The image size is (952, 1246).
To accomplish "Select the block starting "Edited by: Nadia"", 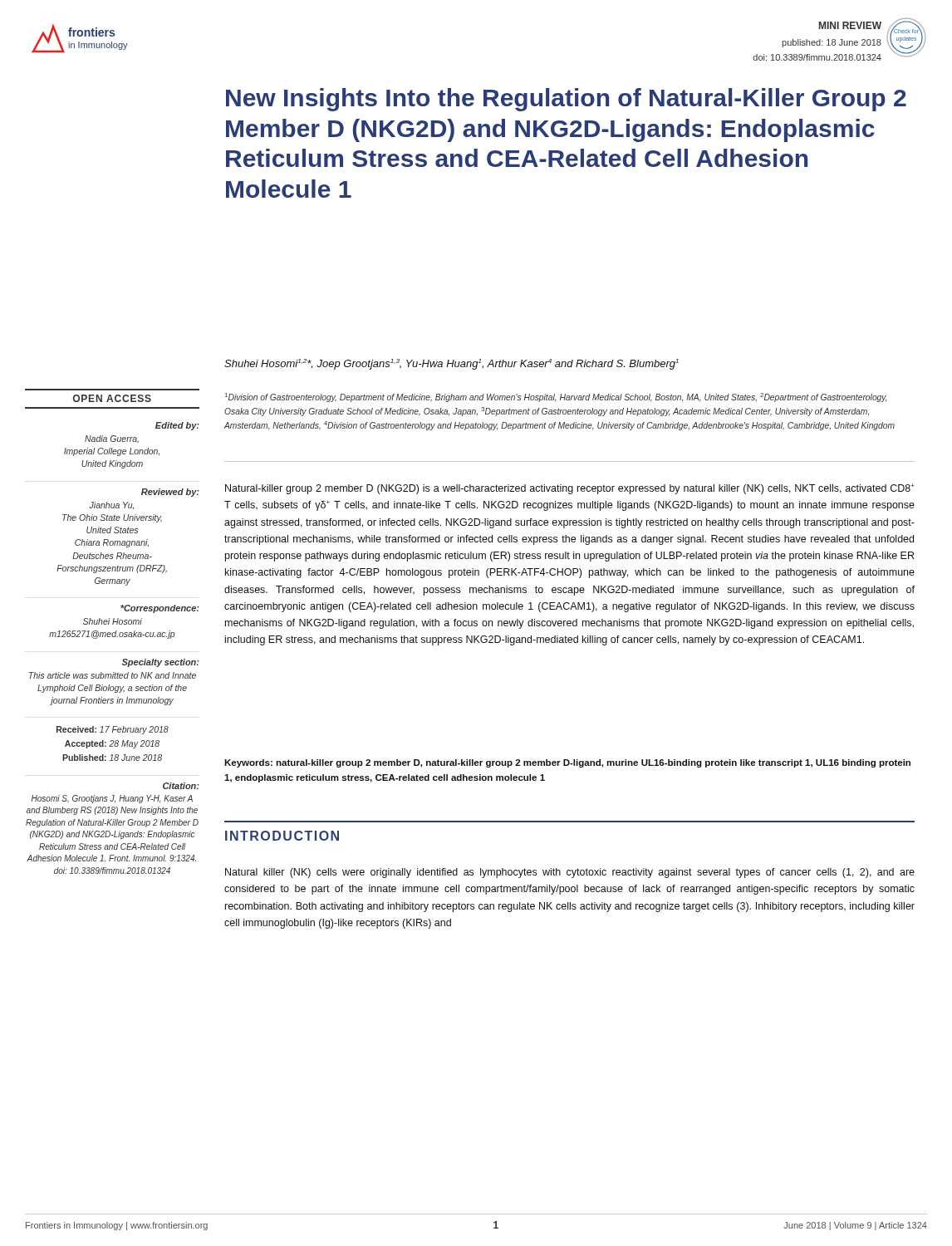I will click(x=112, y=446).
